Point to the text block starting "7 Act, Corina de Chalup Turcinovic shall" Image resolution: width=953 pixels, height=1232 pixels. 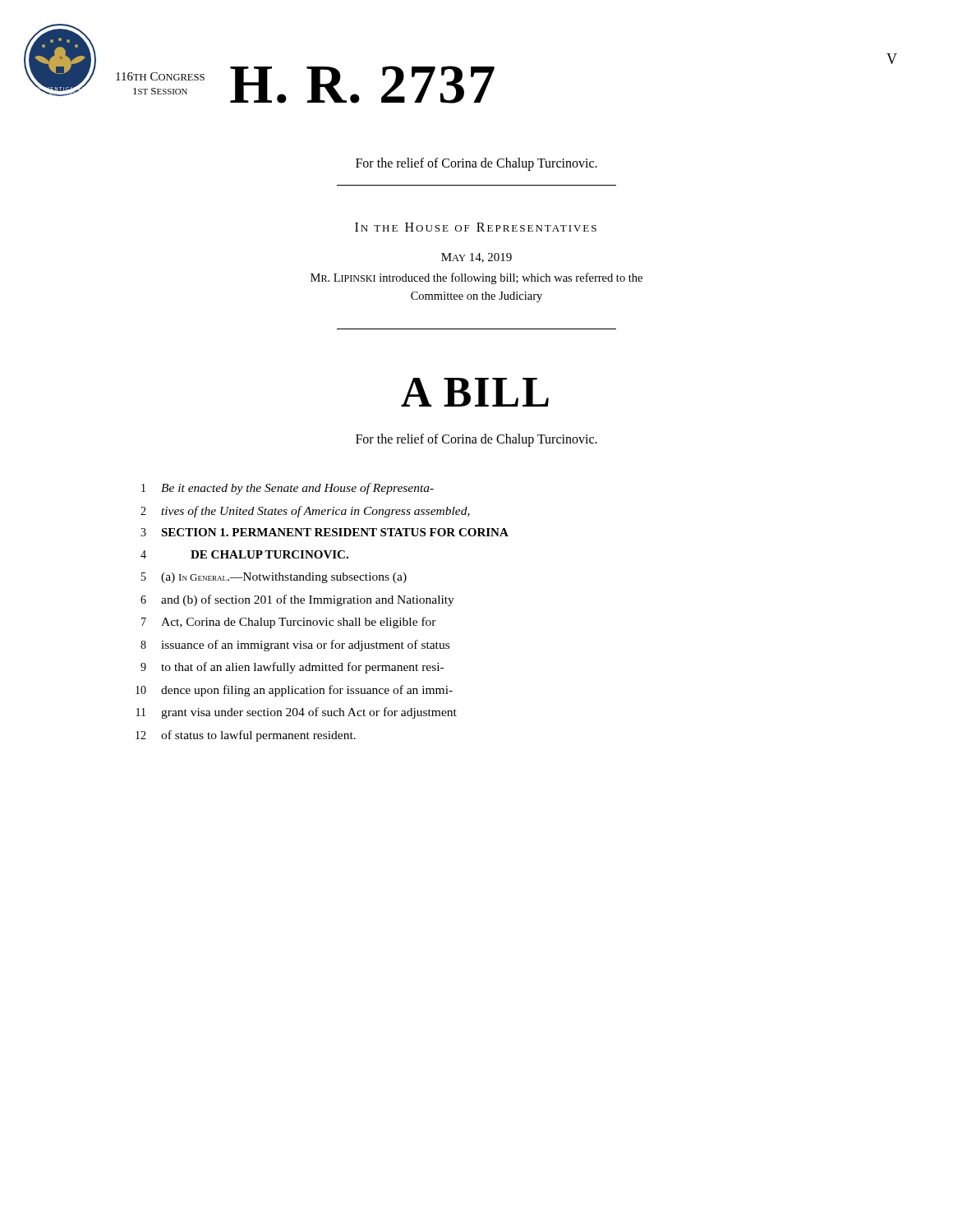(289, 623)
